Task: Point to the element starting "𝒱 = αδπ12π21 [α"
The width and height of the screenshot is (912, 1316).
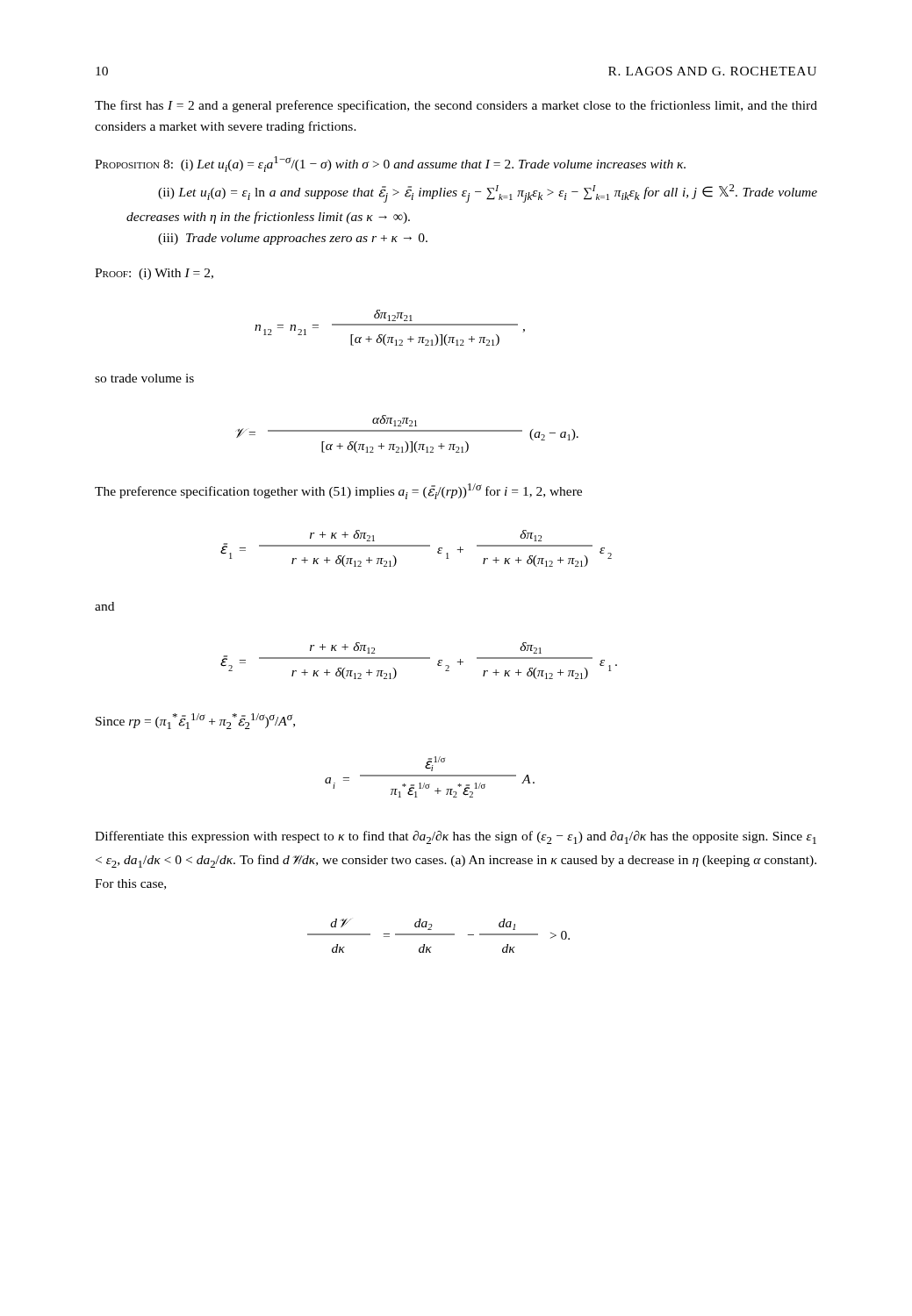Action: coord(456,433)
